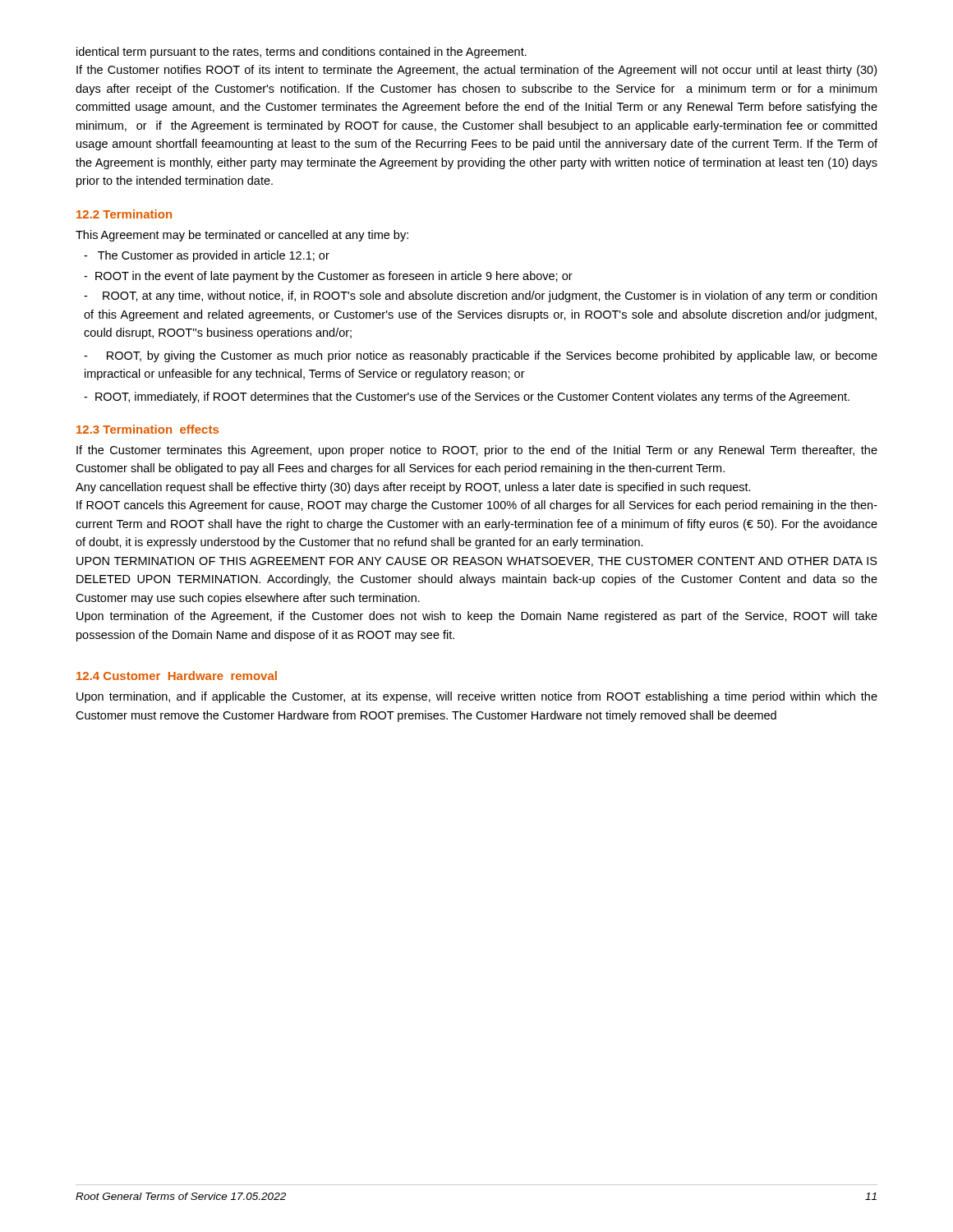Navigate to the region starting "12.3 Termination effects"
Image resolution: width=953 pixels, height=1232 pixels.
point(147,429)
